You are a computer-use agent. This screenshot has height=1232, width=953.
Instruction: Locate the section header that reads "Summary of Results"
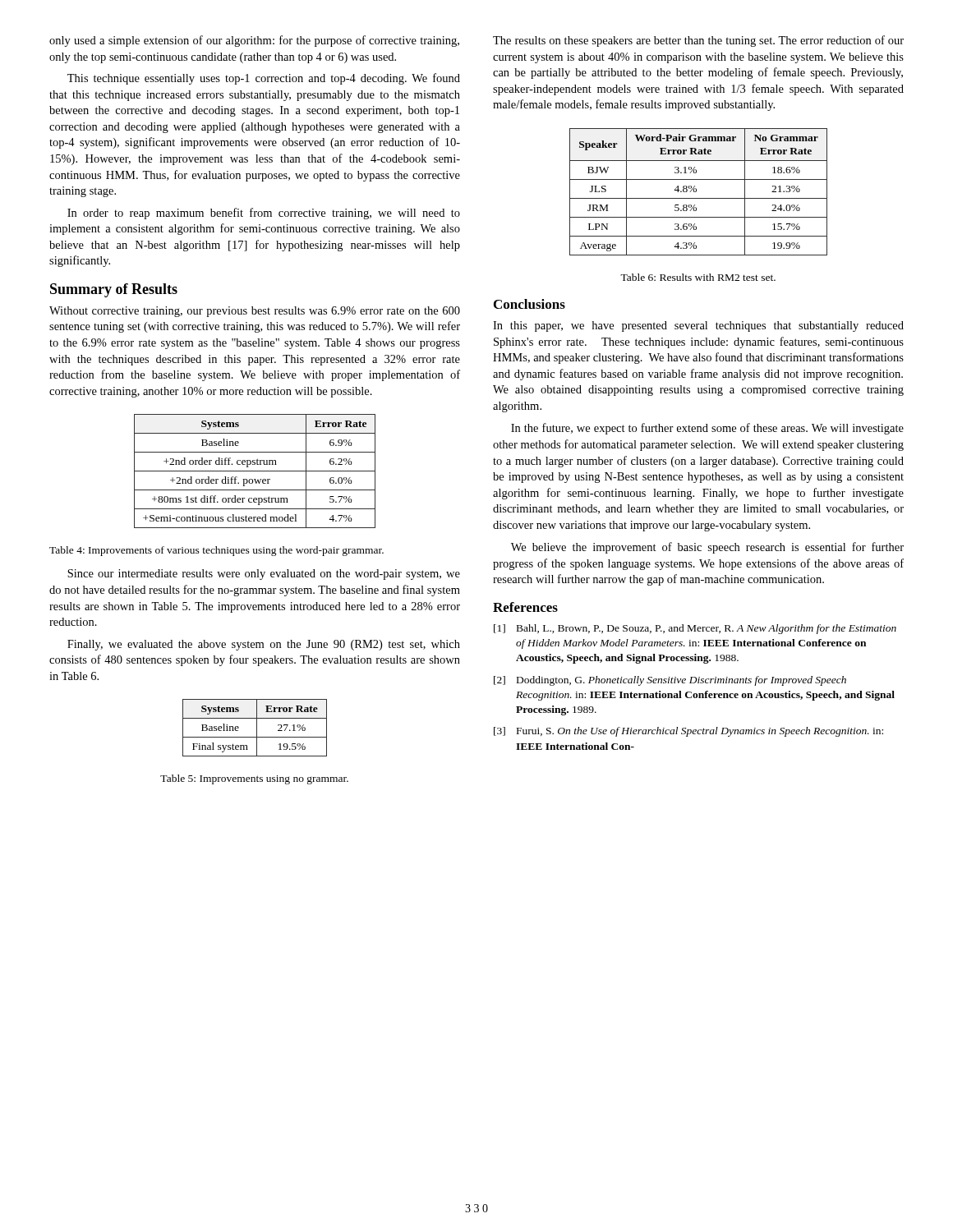114,290
